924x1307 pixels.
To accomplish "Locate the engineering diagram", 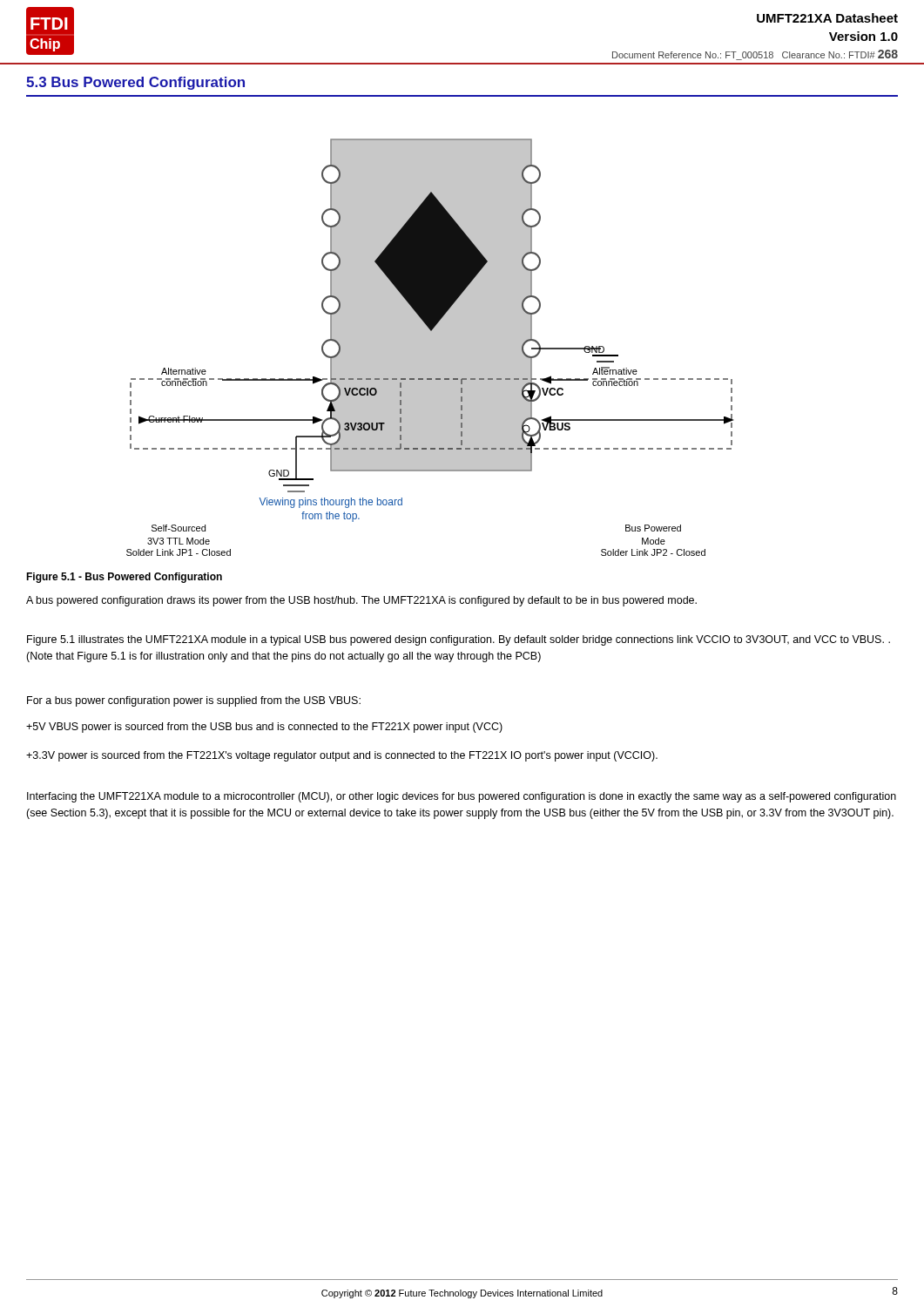I will 462,335.
